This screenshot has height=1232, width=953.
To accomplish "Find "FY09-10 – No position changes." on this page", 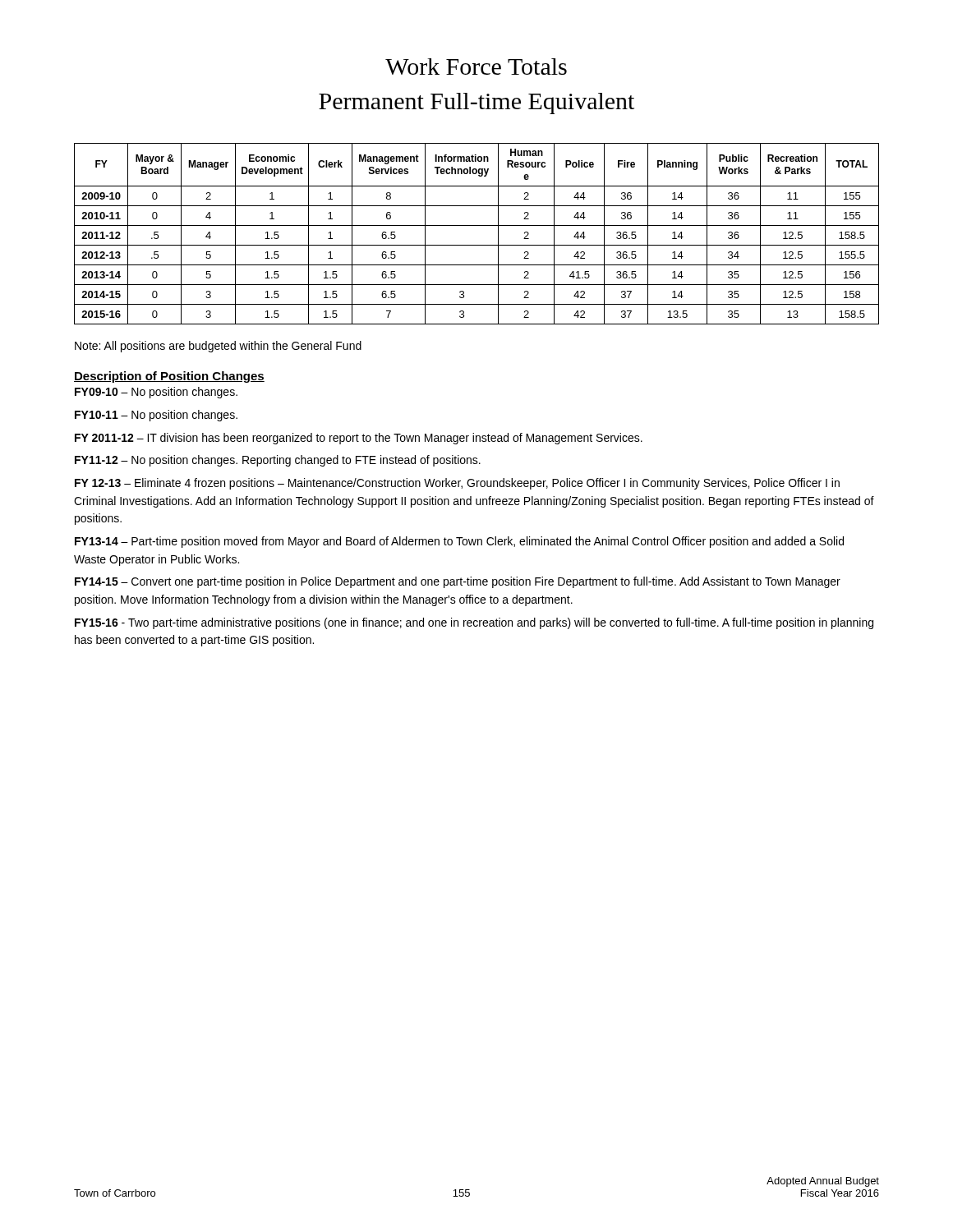I will tap(156, 392).
